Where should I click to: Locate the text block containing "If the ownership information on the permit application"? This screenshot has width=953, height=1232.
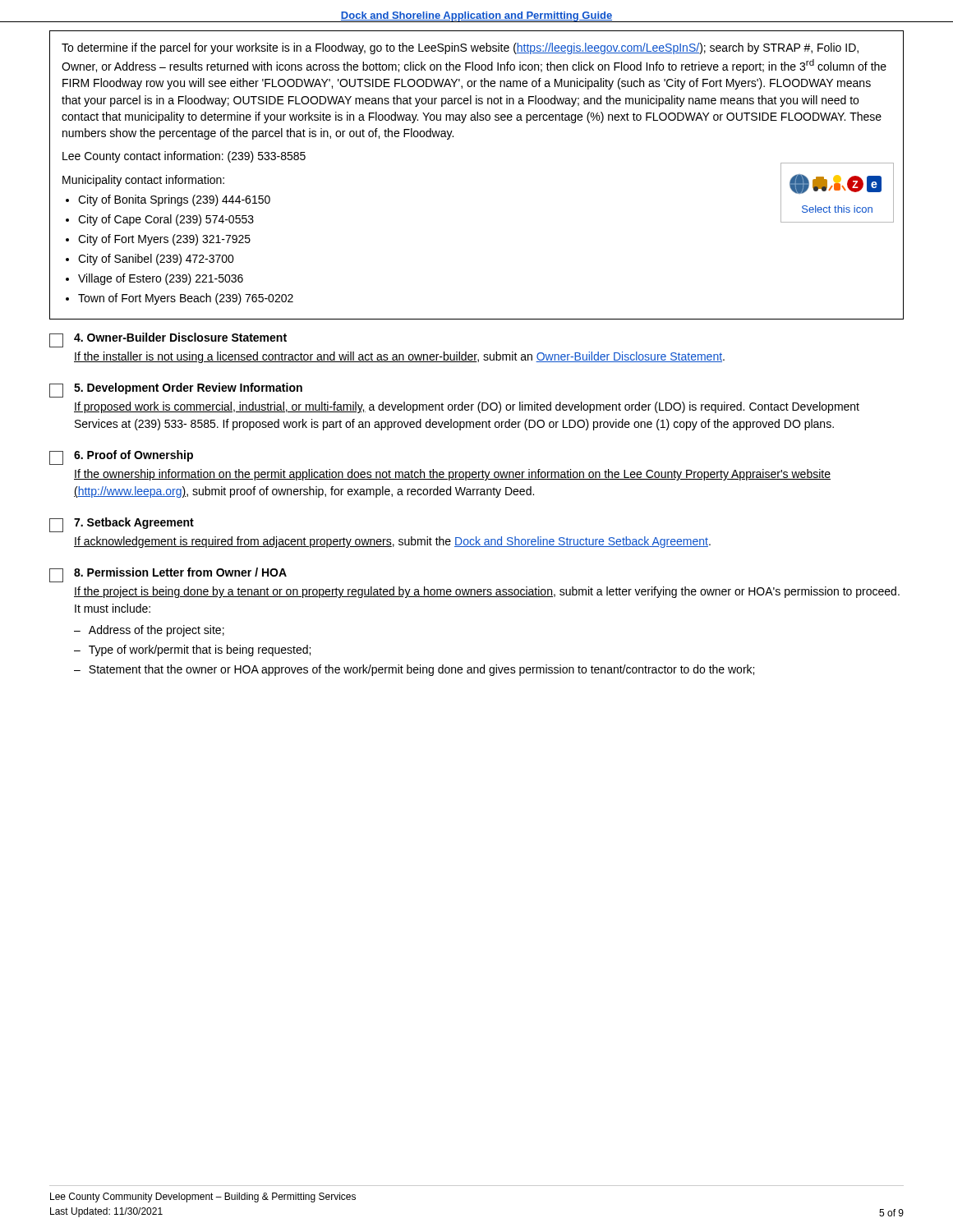(x=452, y=483)
